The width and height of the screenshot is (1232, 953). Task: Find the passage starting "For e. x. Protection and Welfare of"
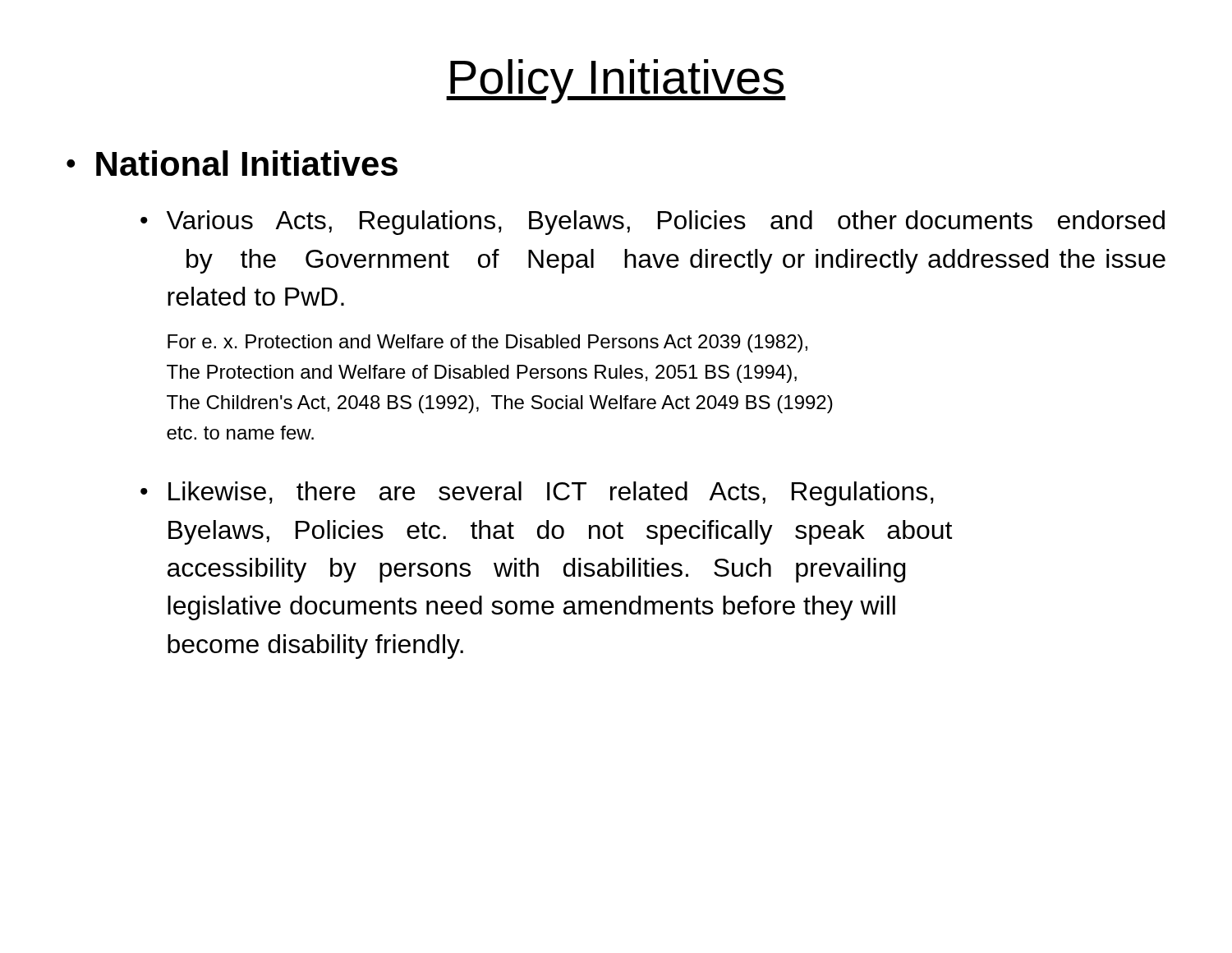[500, 387]
